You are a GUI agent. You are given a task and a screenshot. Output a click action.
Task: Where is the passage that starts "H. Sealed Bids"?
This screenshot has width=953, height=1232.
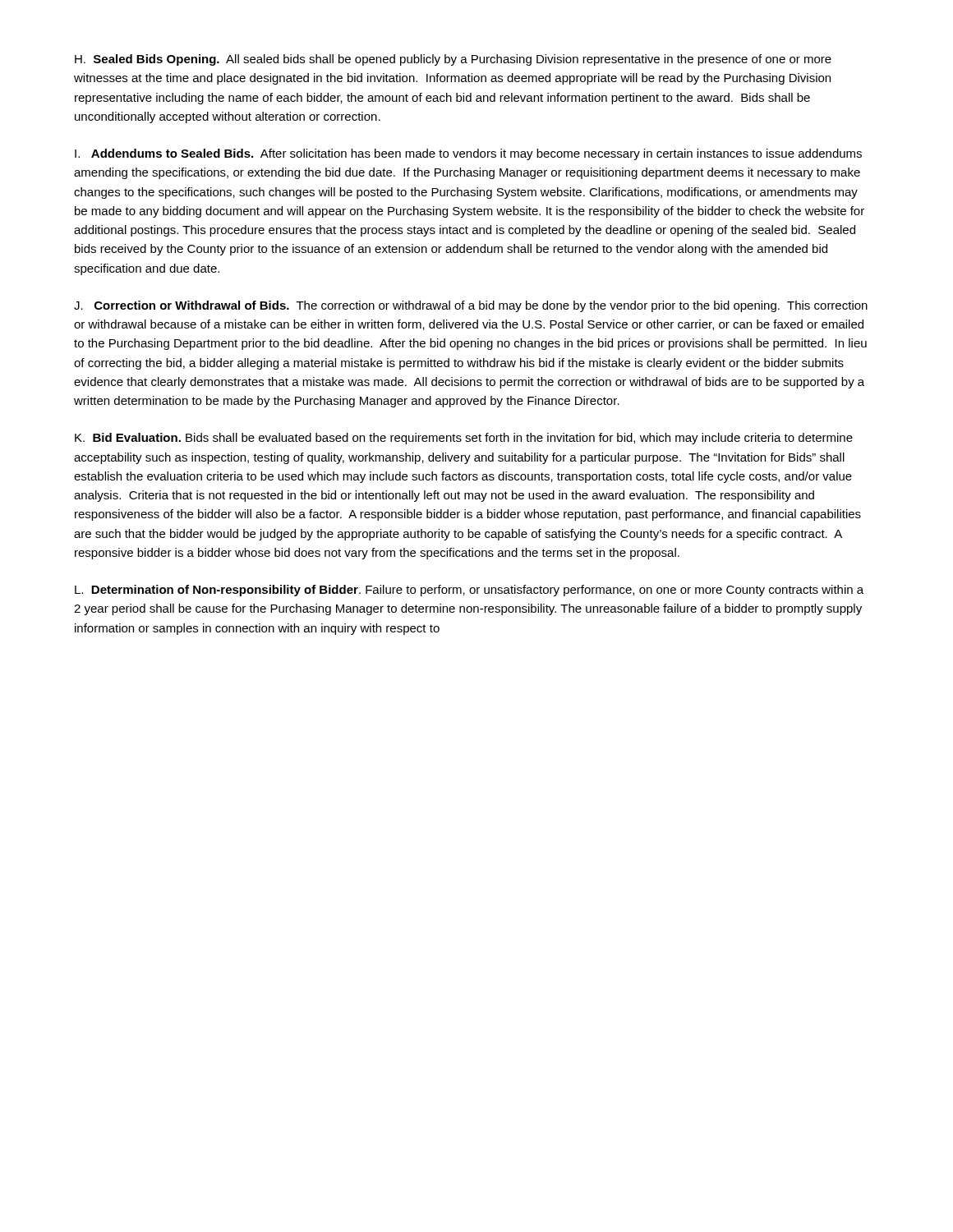coord(472,87)
